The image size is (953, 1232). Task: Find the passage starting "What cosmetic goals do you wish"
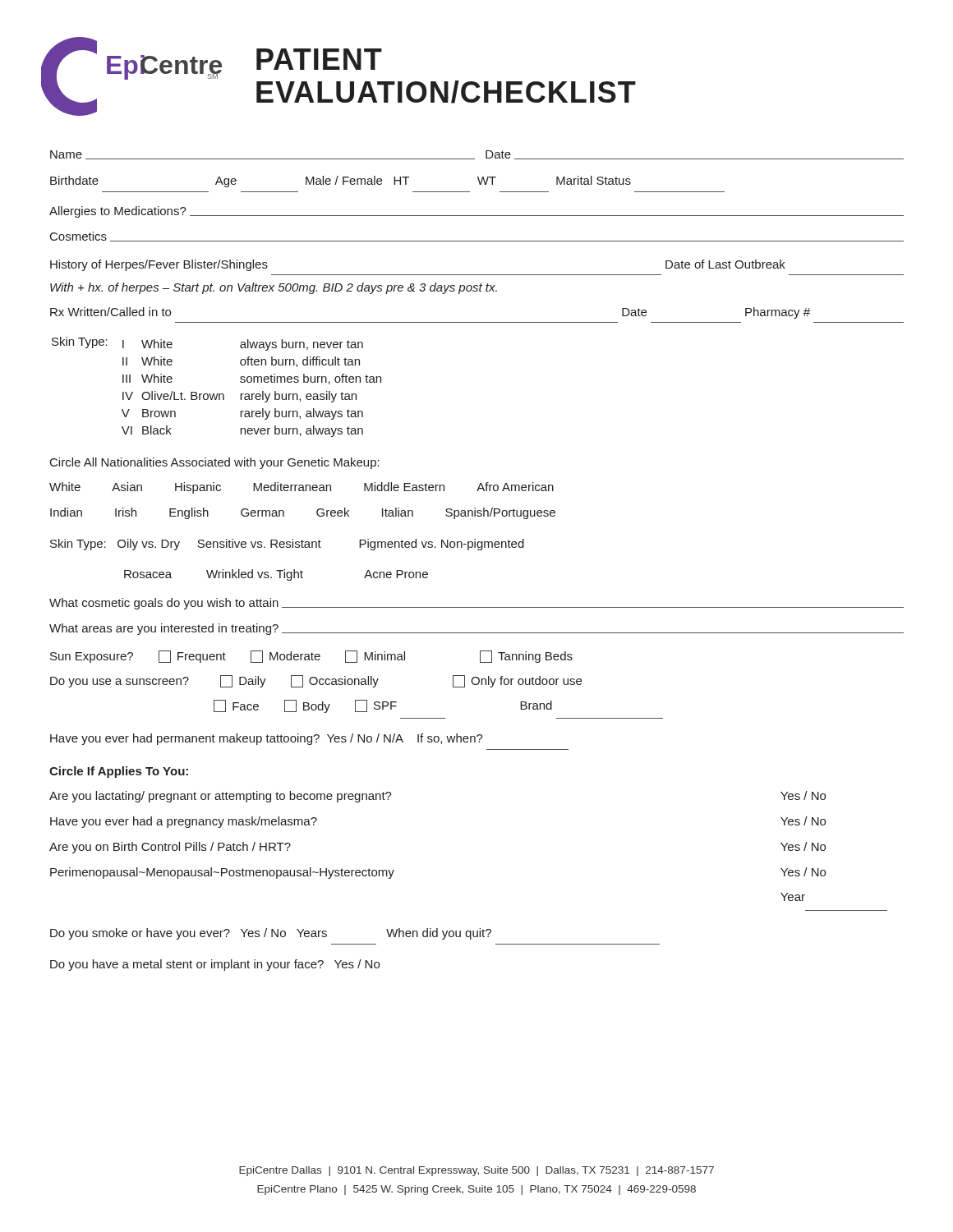pos(476,601)
